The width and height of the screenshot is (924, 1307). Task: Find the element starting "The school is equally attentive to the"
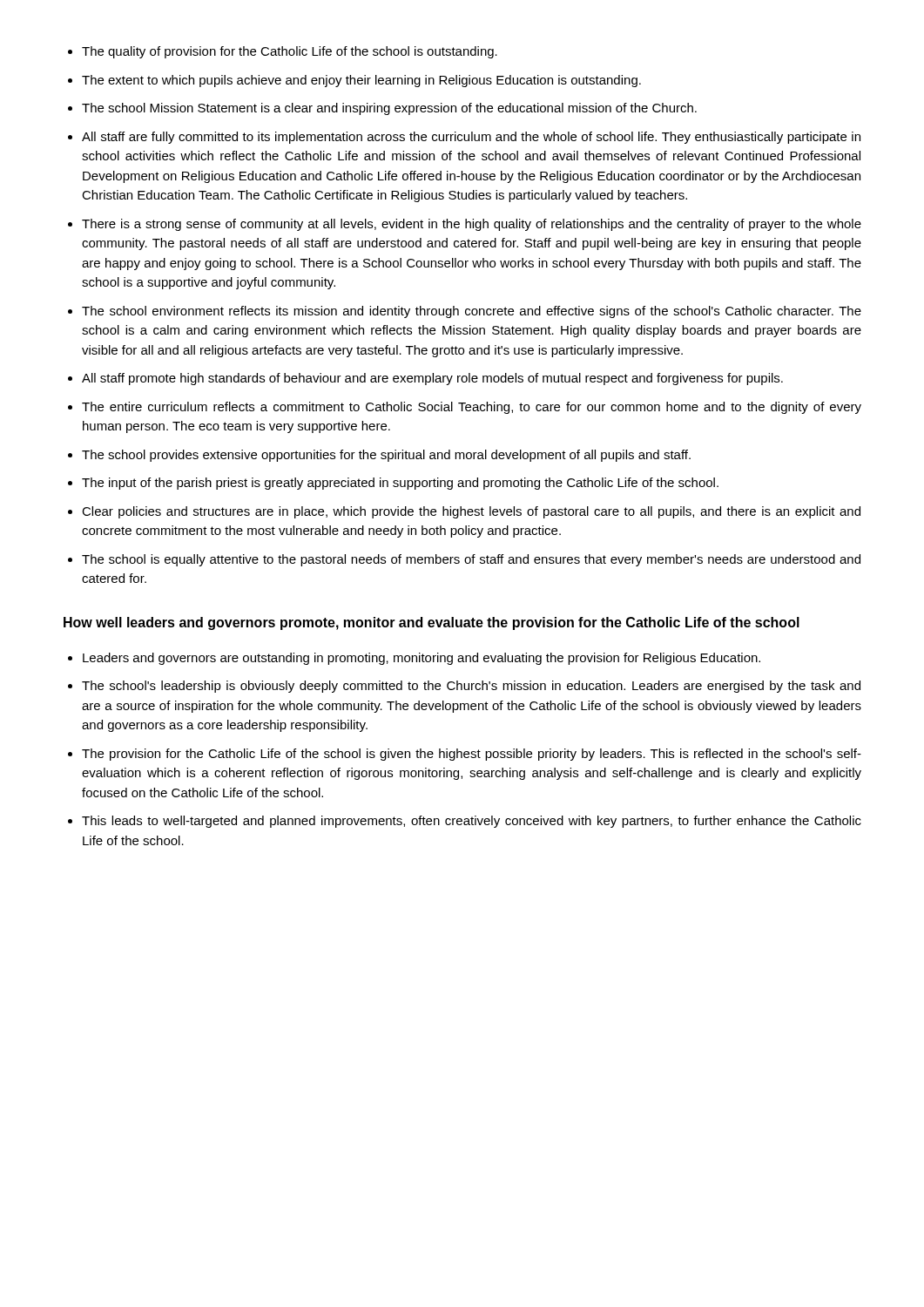[472, 568]
